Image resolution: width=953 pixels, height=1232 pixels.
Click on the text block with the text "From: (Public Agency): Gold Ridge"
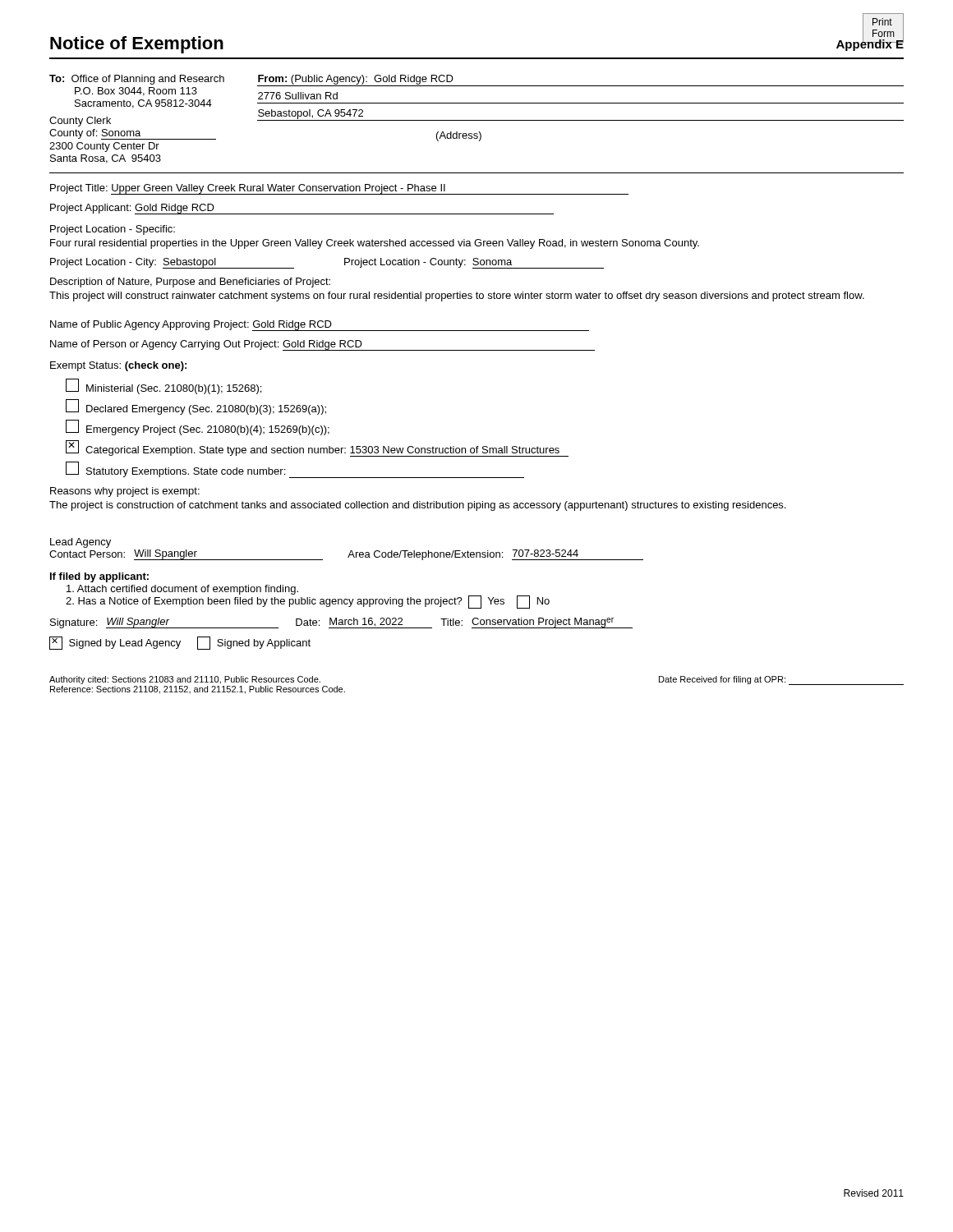pyautogui.click(x=581, y=107)
